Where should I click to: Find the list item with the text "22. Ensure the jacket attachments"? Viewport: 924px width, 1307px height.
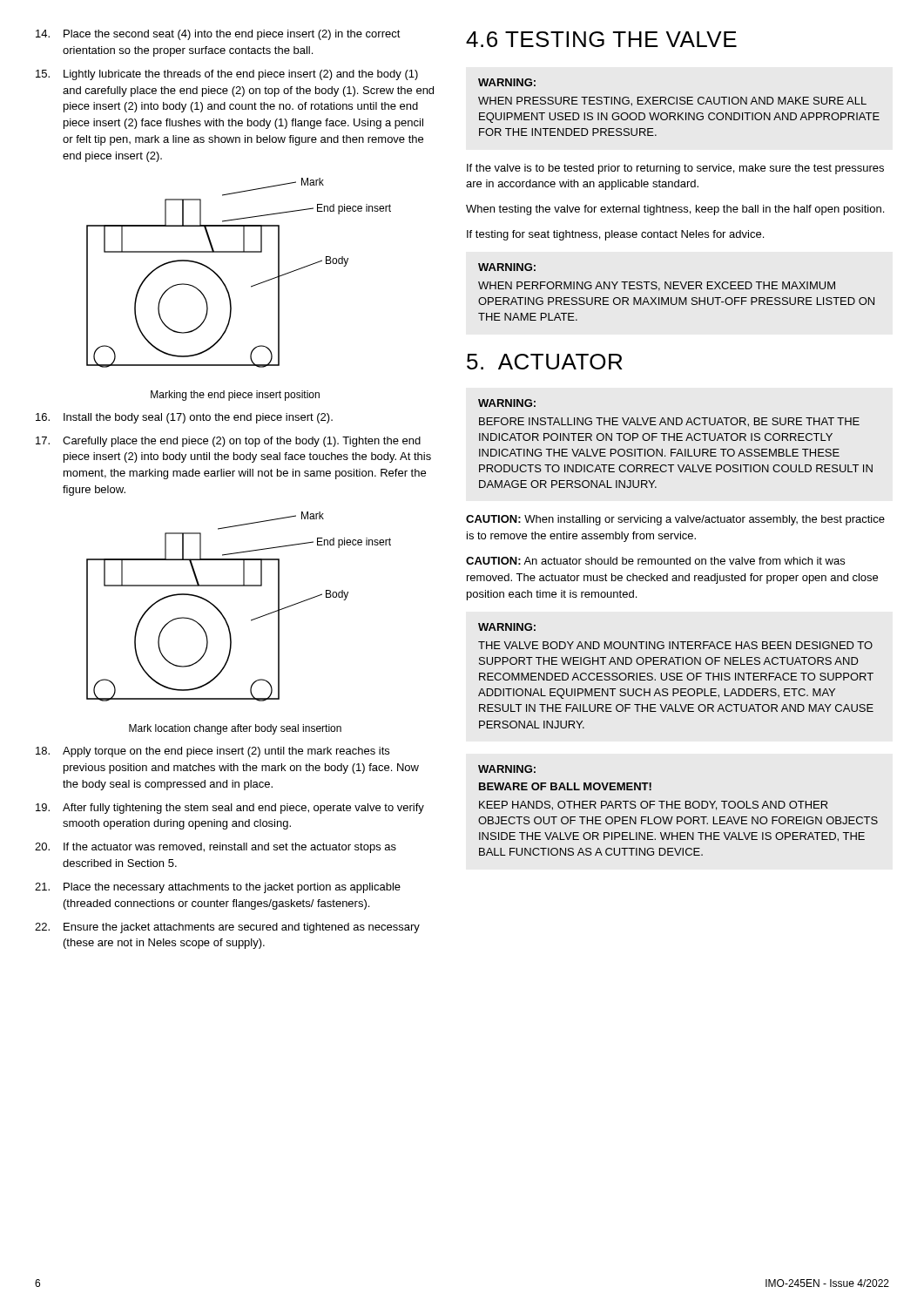coord(235,935)
